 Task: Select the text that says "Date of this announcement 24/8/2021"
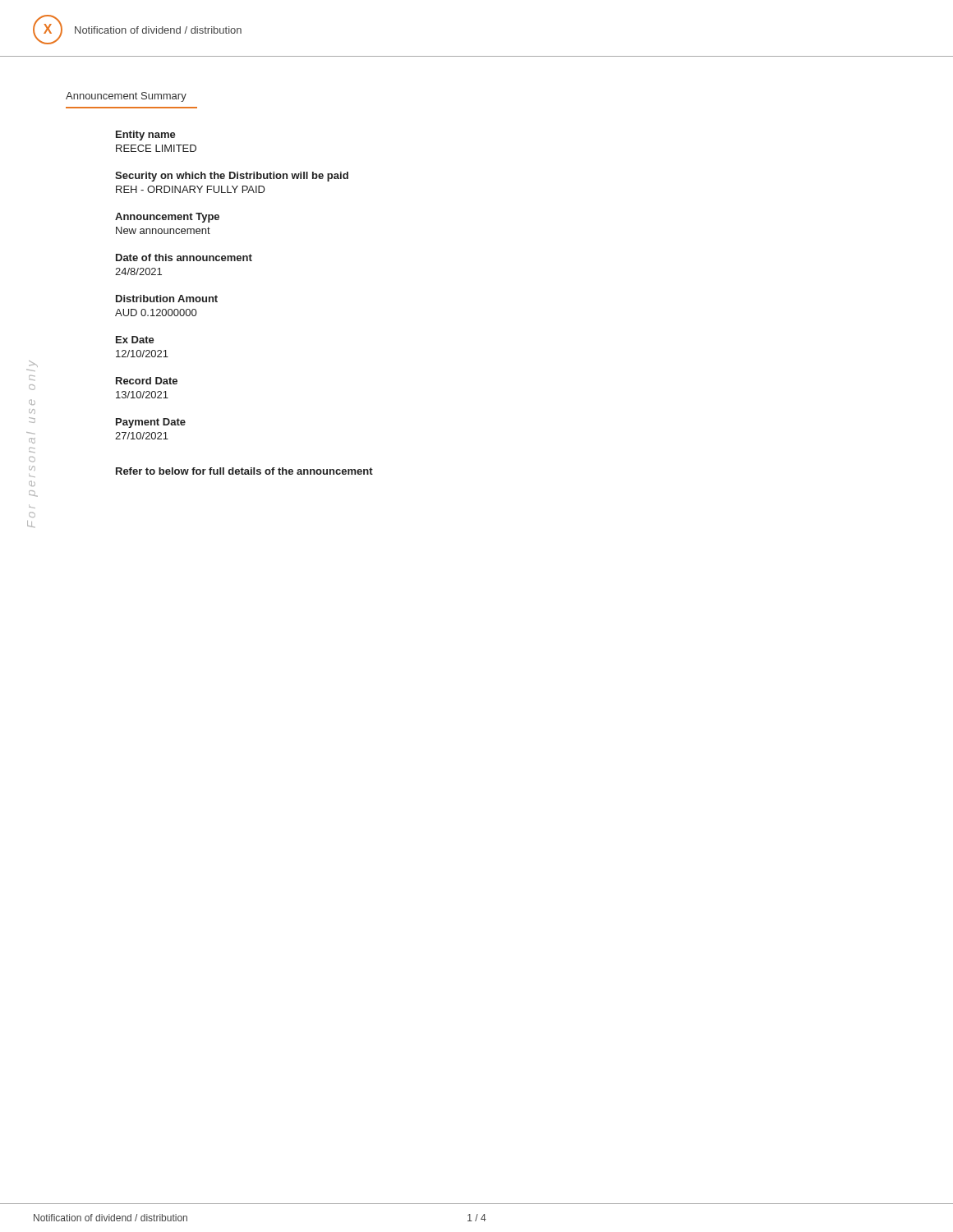[184, 257]
